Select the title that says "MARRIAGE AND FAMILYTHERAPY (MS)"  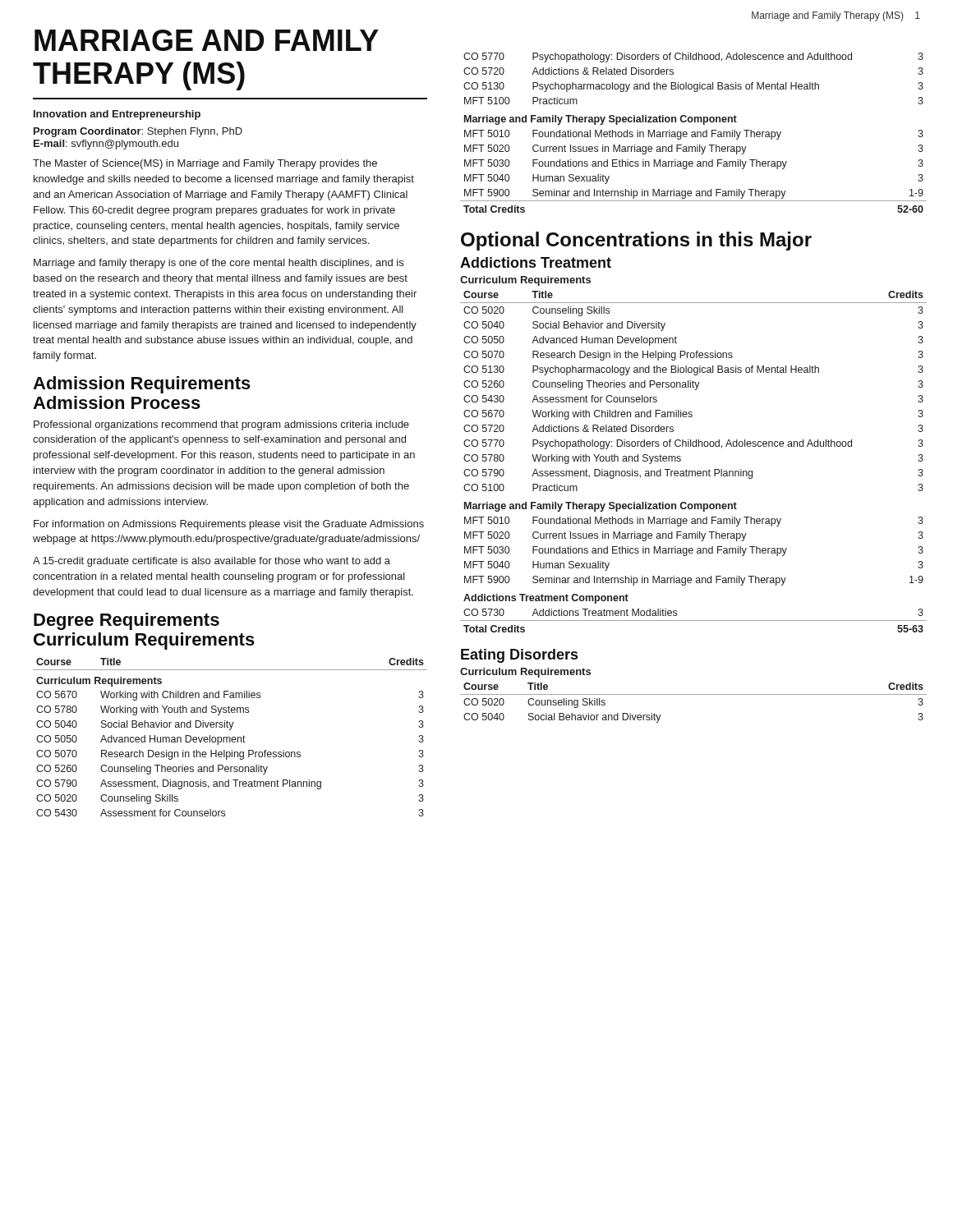point(230,57)
